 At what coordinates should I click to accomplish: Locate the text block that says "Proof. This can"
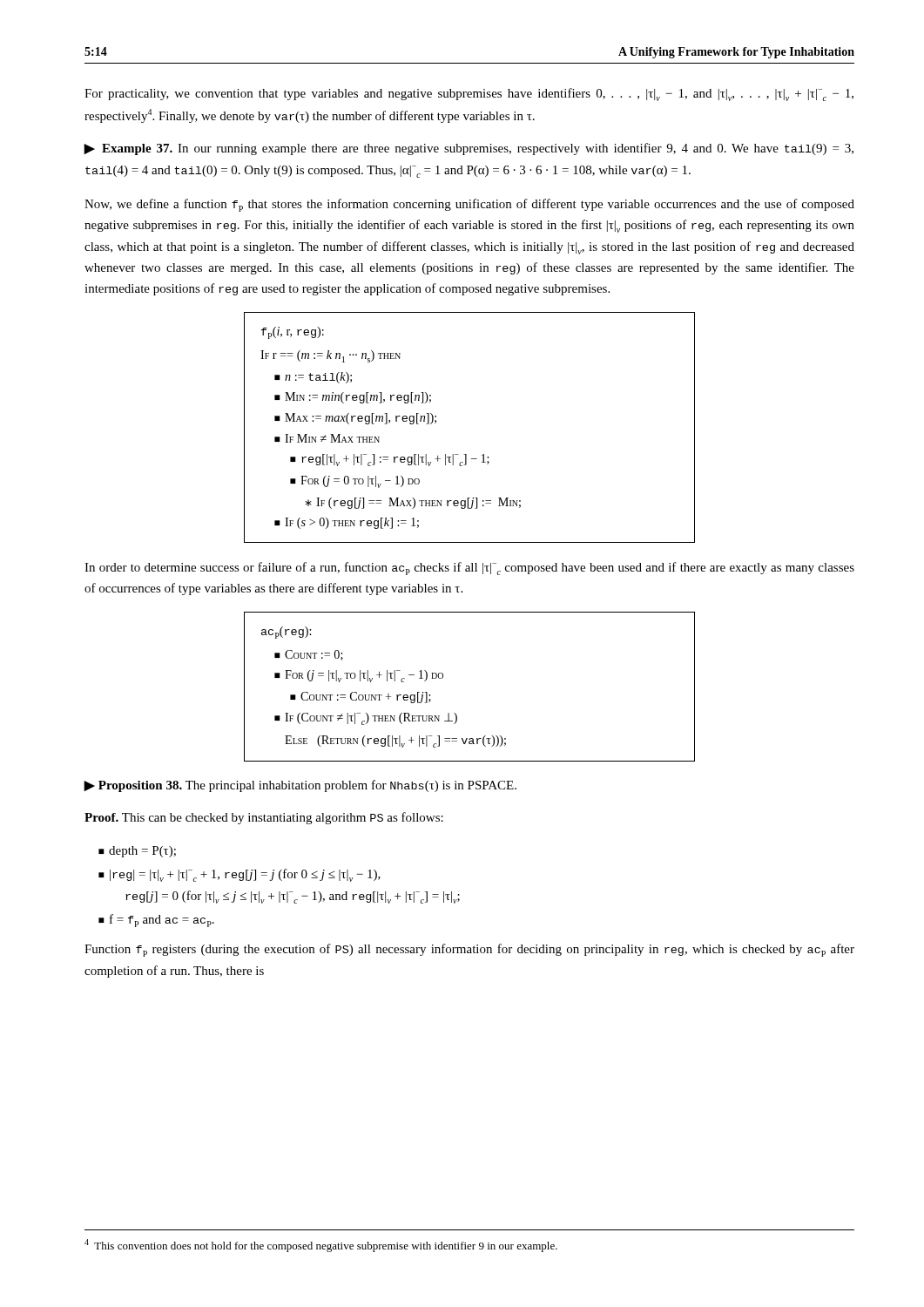coord(264,818)
